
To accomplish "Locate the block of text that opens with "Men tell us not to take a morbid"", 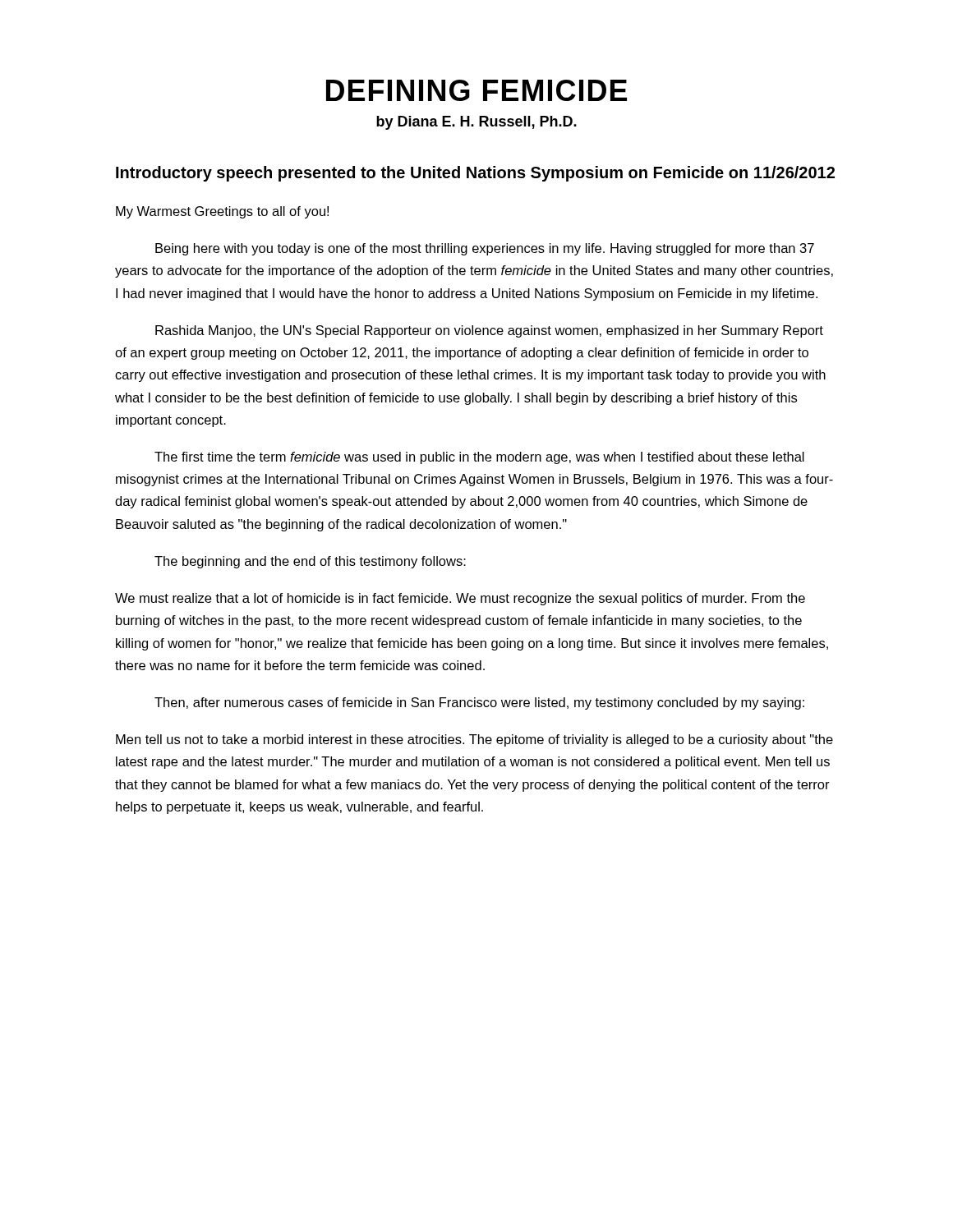I will (474, 773).
